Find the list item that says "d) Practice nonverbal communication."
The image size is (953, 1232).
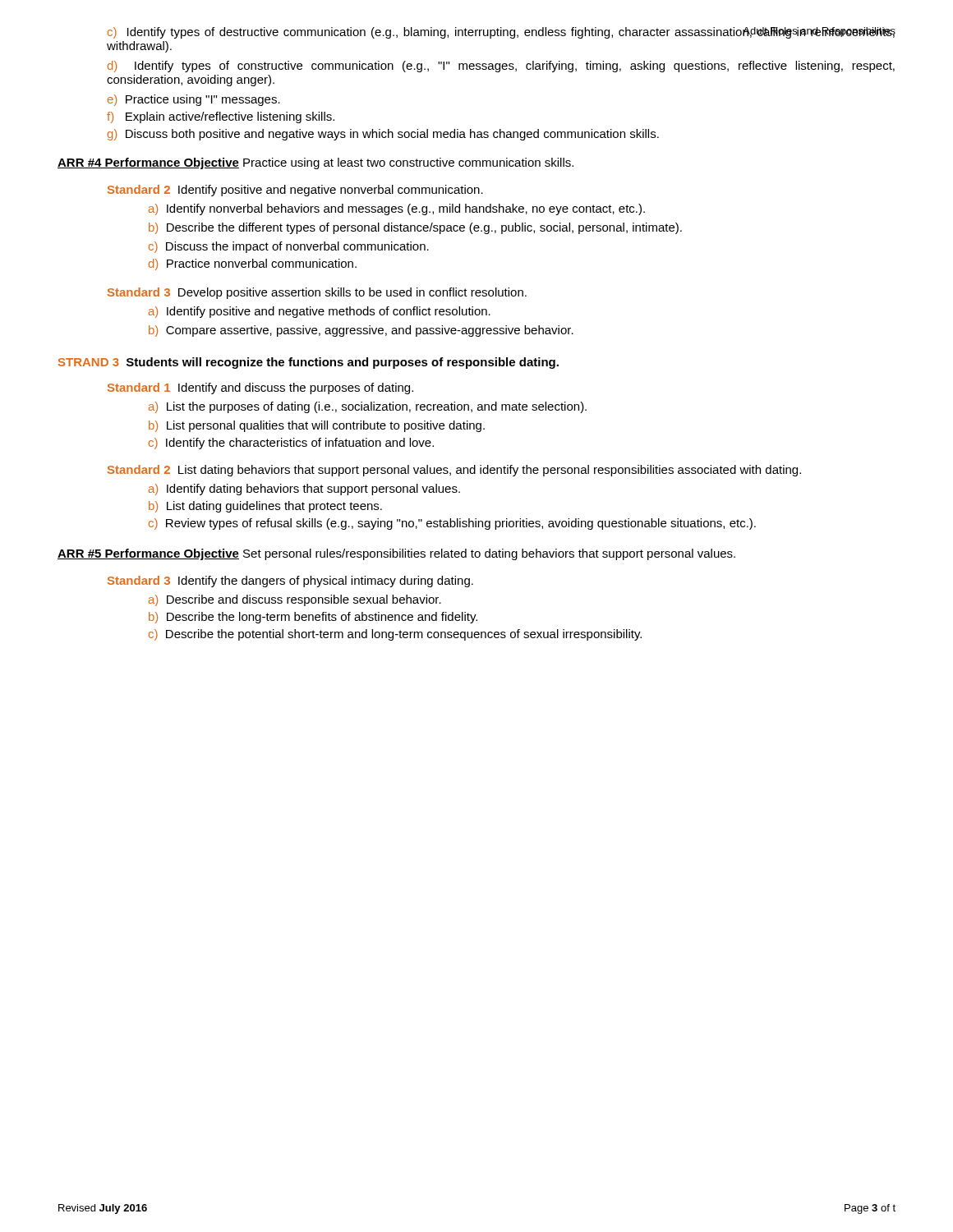253,263
